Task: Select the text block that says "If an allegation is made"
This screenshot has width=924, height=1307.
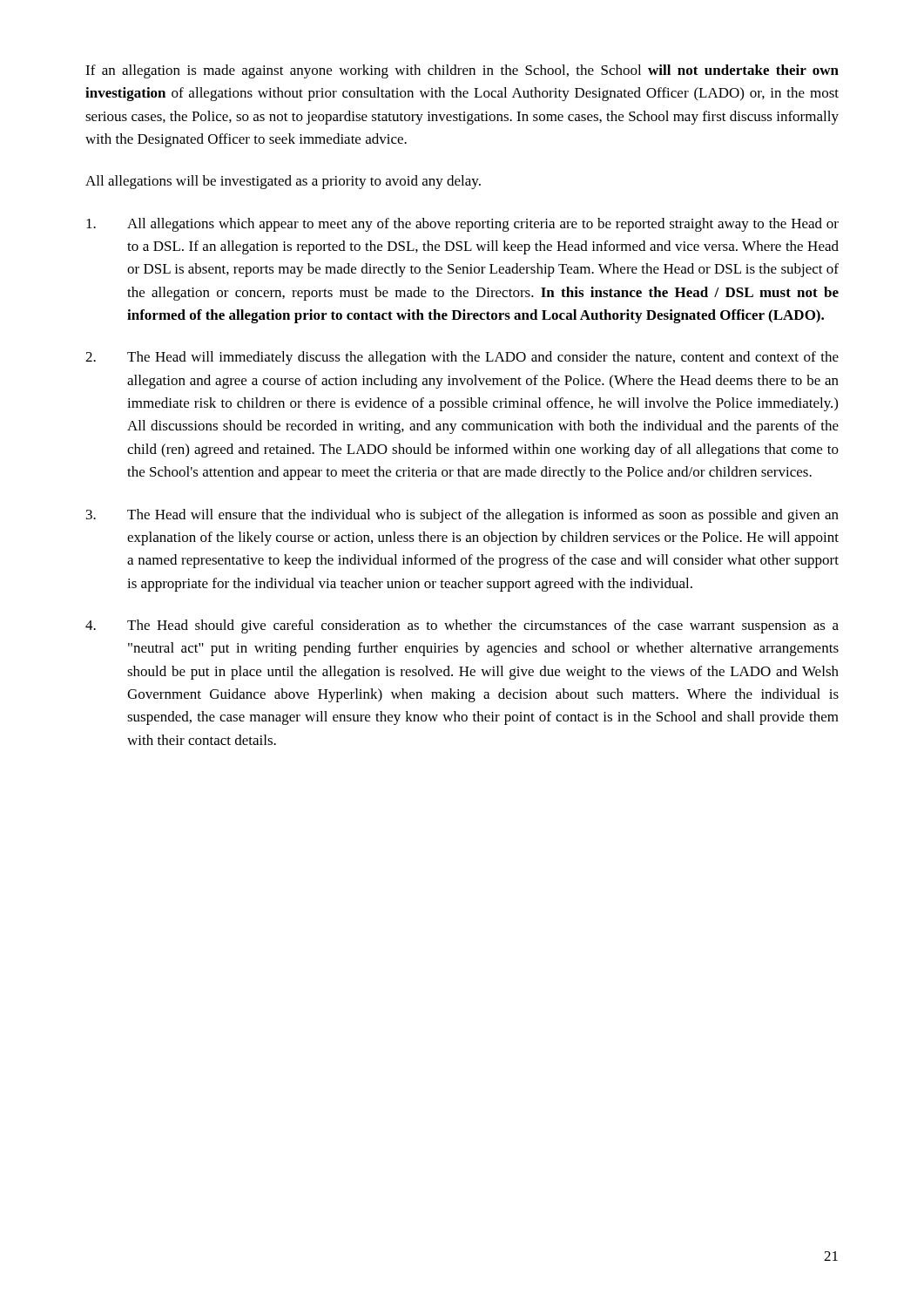Action: click(x=462, y=105)
